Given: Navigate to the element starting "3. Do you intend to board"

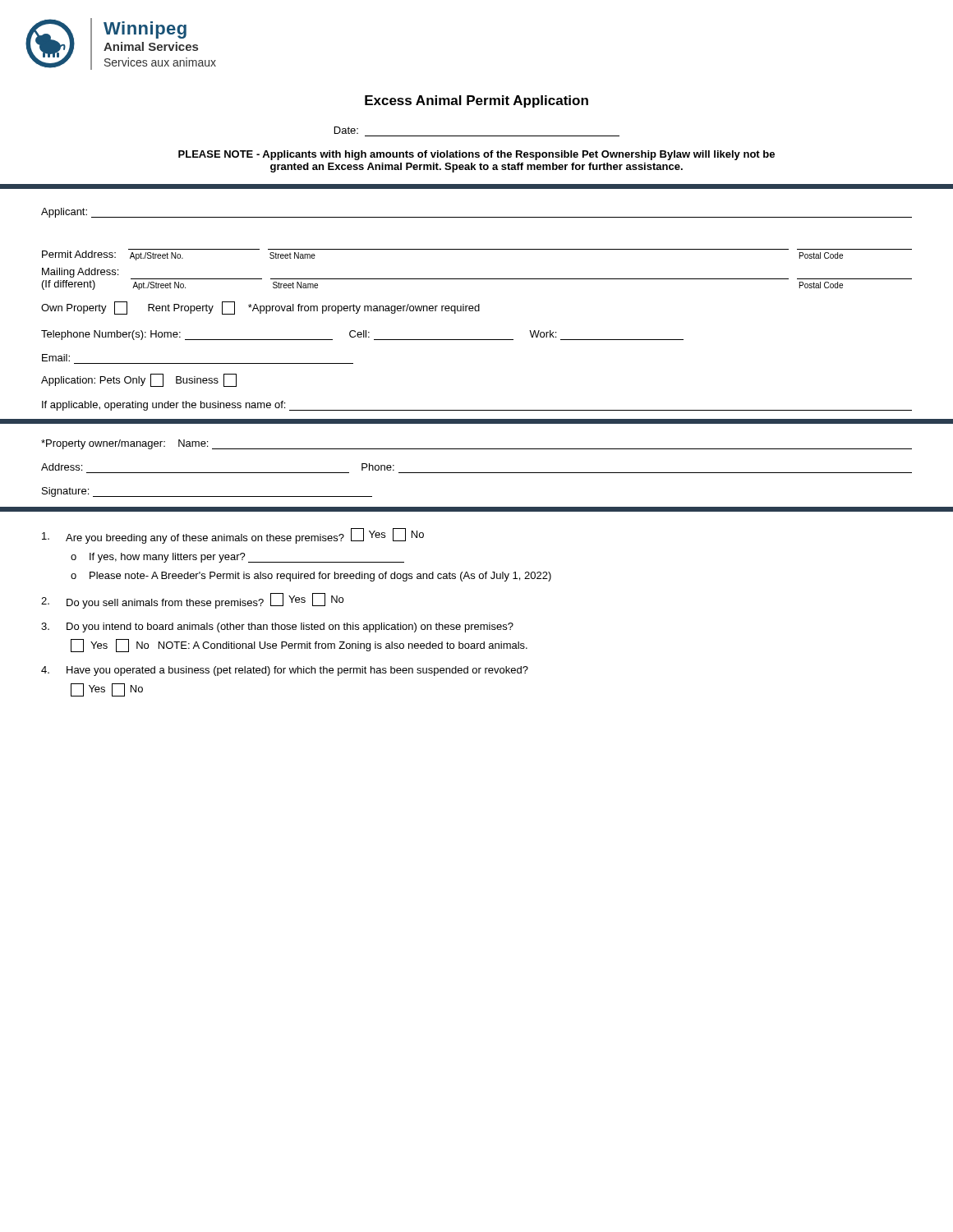Looking at the screenshot, I should click(476, 636).
